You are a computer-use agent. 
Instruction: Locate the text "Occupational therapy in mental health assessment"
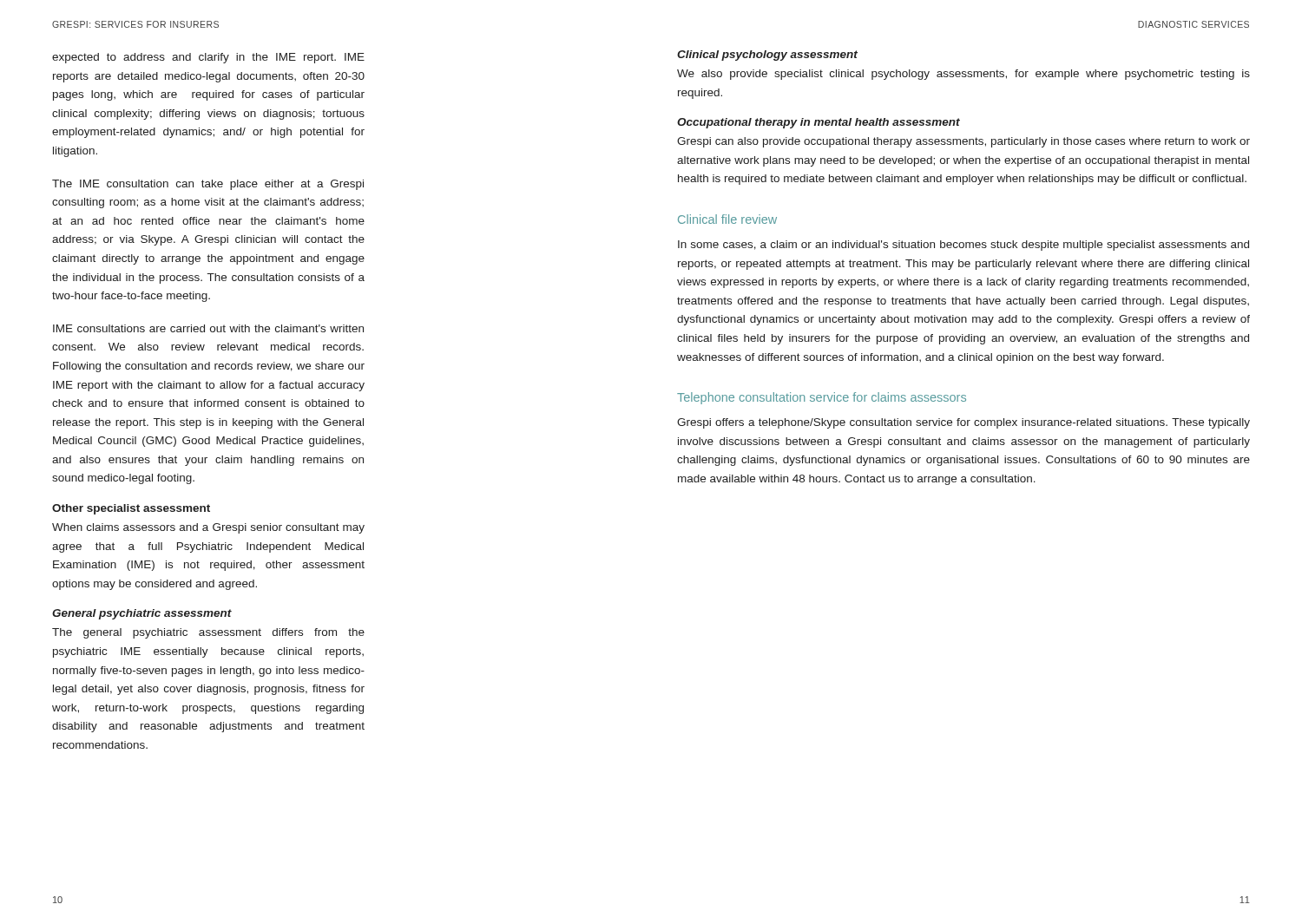(x=963, y=122)
